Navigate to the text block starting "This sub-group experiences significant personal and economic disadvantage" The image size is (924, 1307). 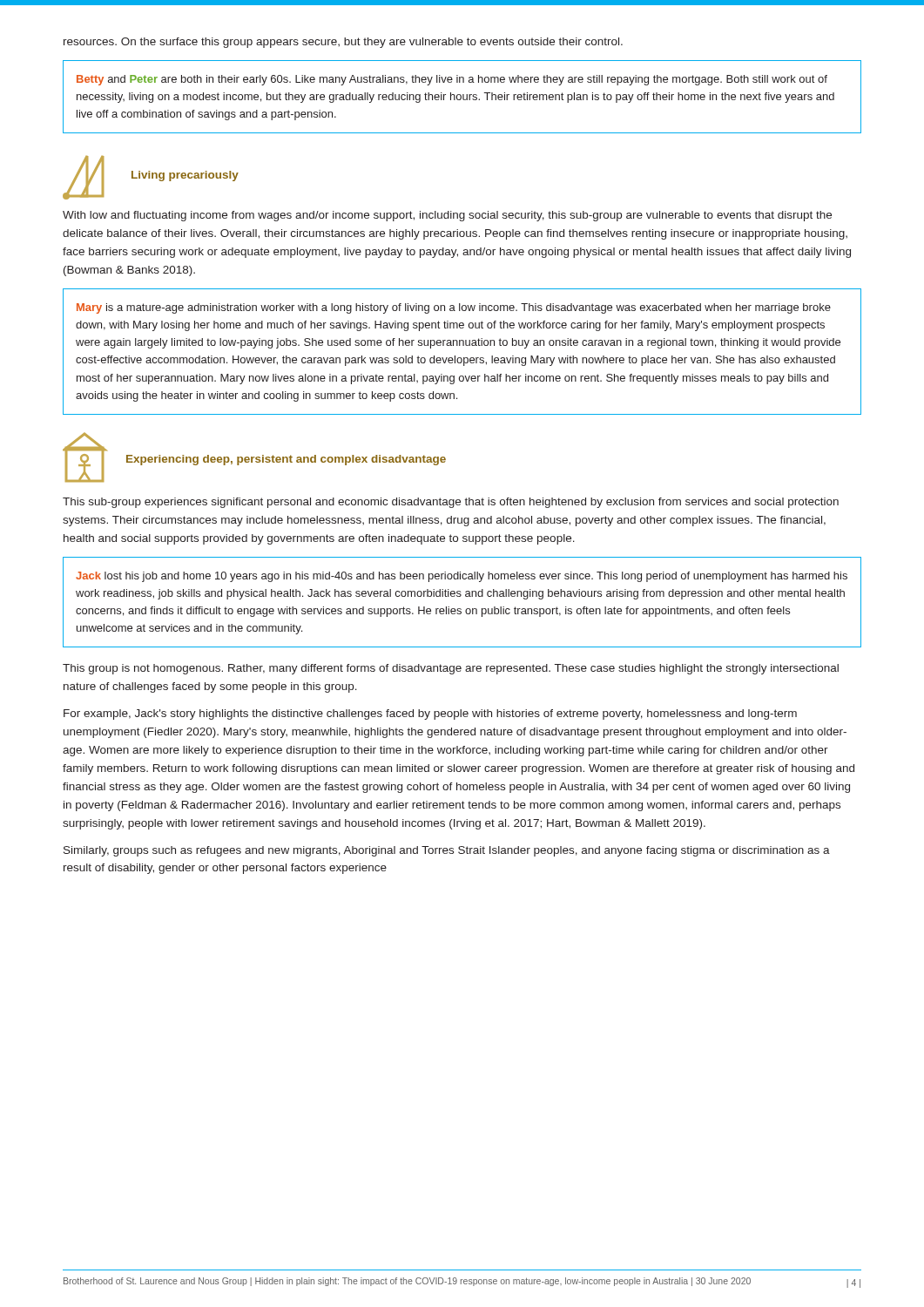coord(451,520)
